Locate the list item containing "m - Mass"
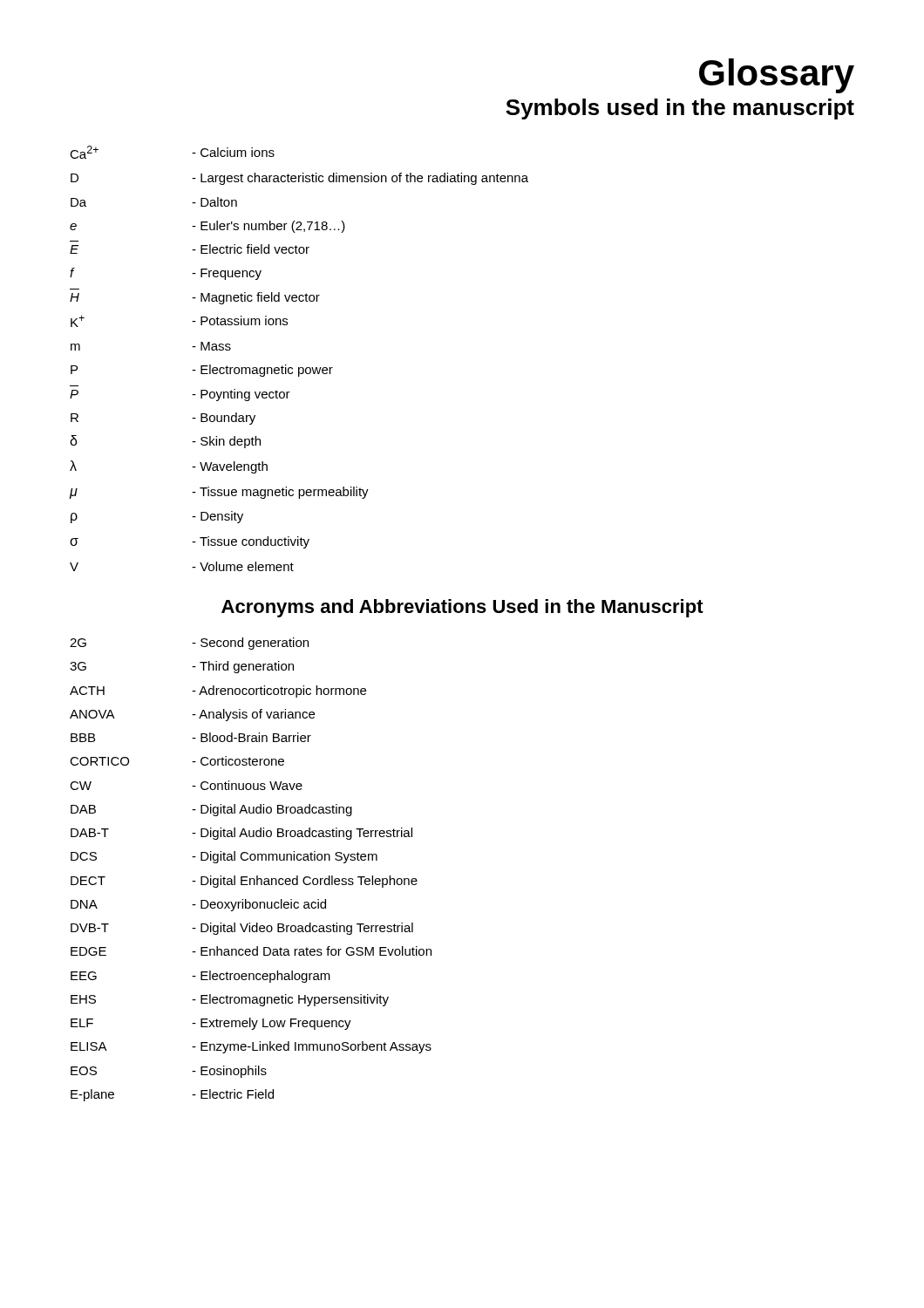 75,346
